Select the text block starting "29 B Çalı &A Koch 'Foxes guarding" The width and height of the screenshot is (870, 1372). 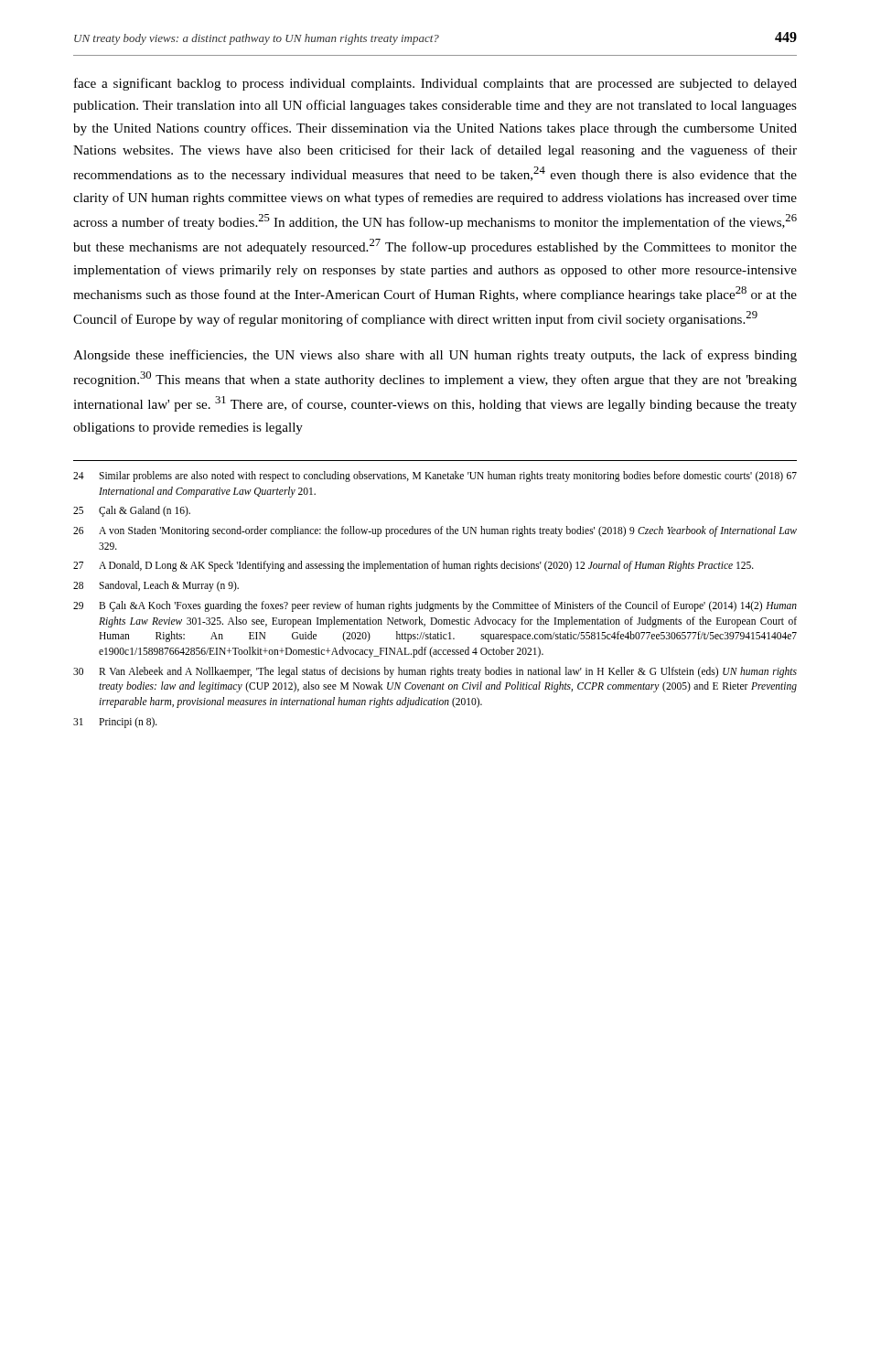pyautogui.click(x=435, y=629)
